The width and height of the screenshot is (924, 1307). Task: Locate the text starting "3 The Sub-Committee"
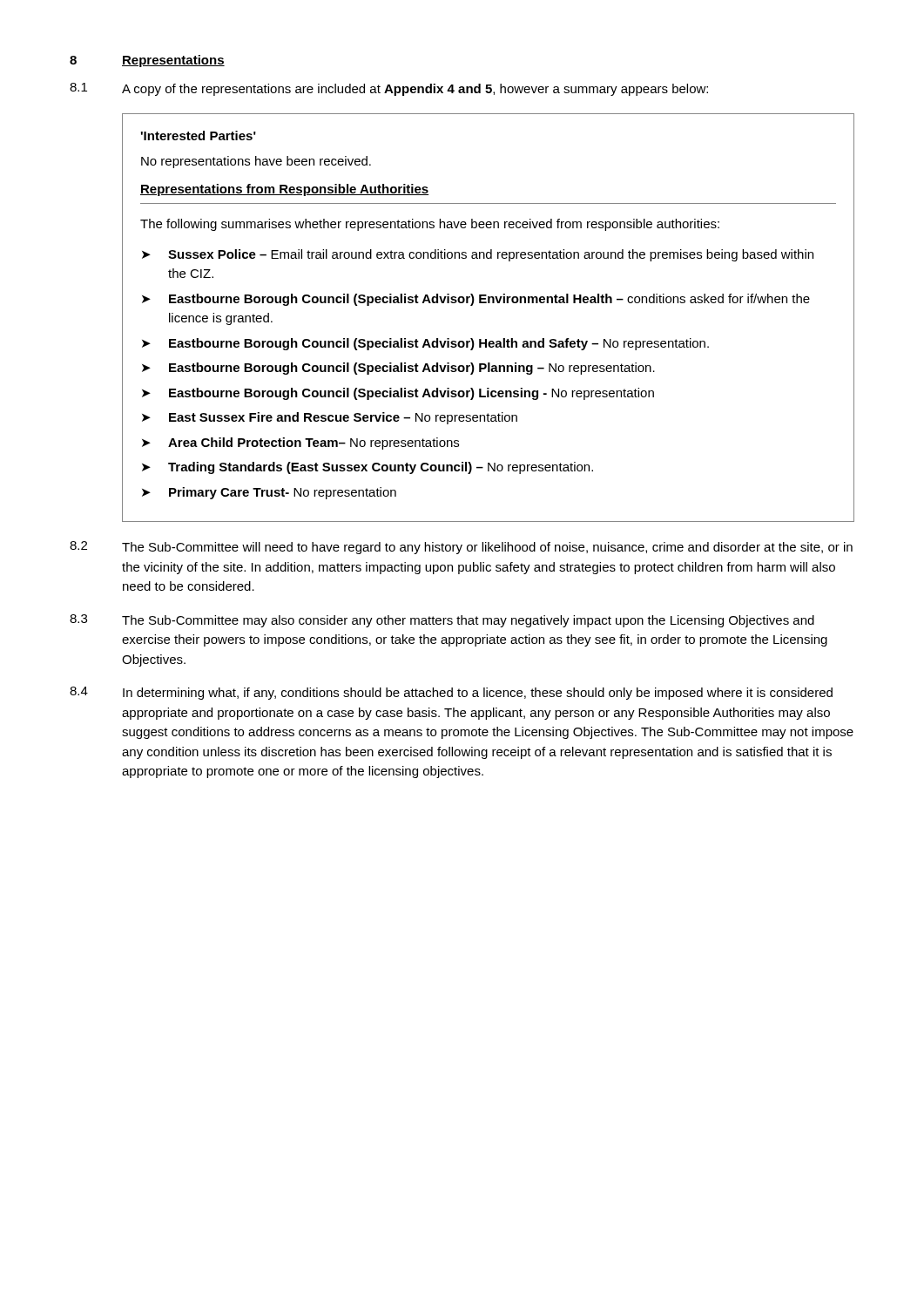(x=462, y=640)
